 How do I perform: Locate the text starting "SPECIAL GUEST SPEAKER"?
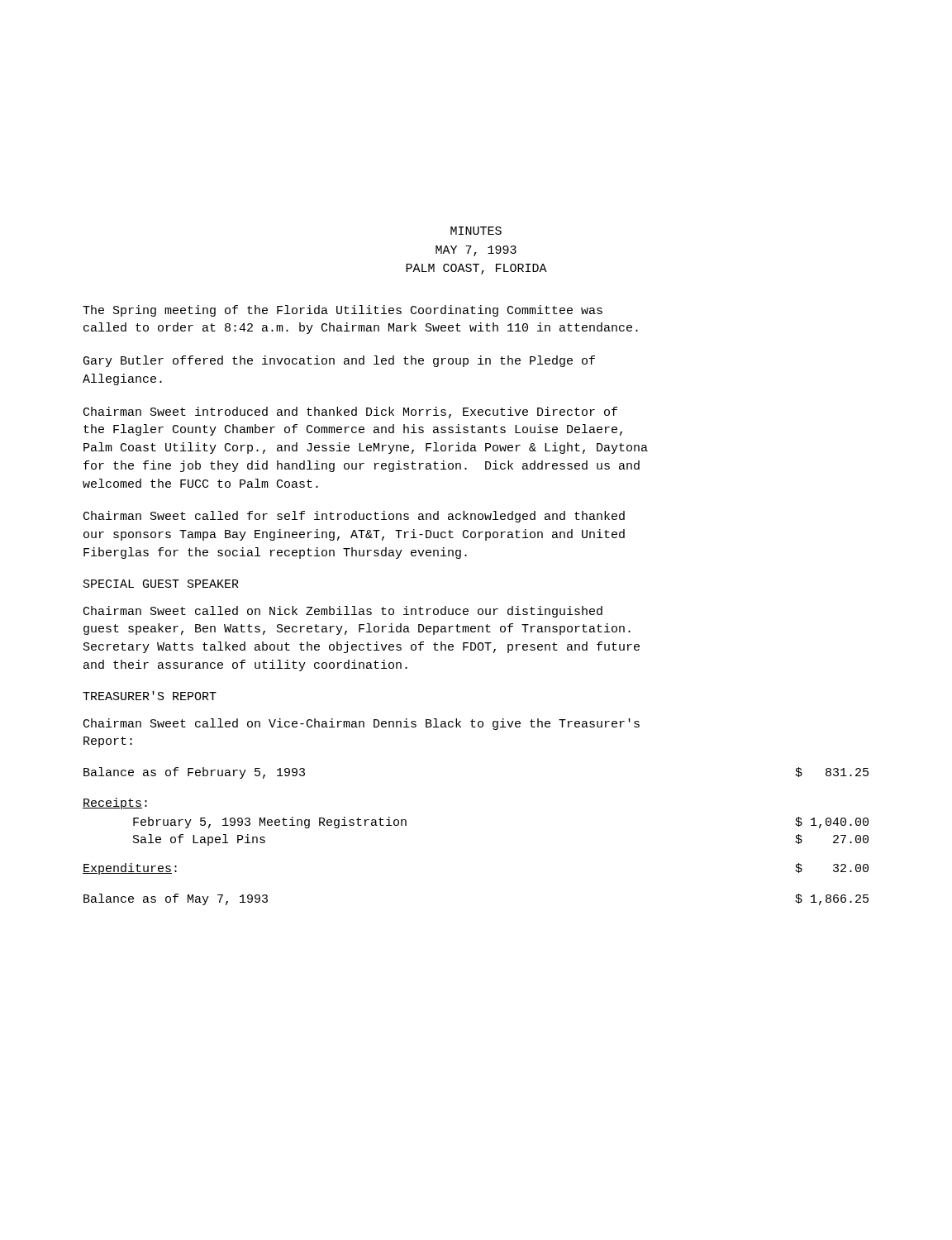point(161,584)
